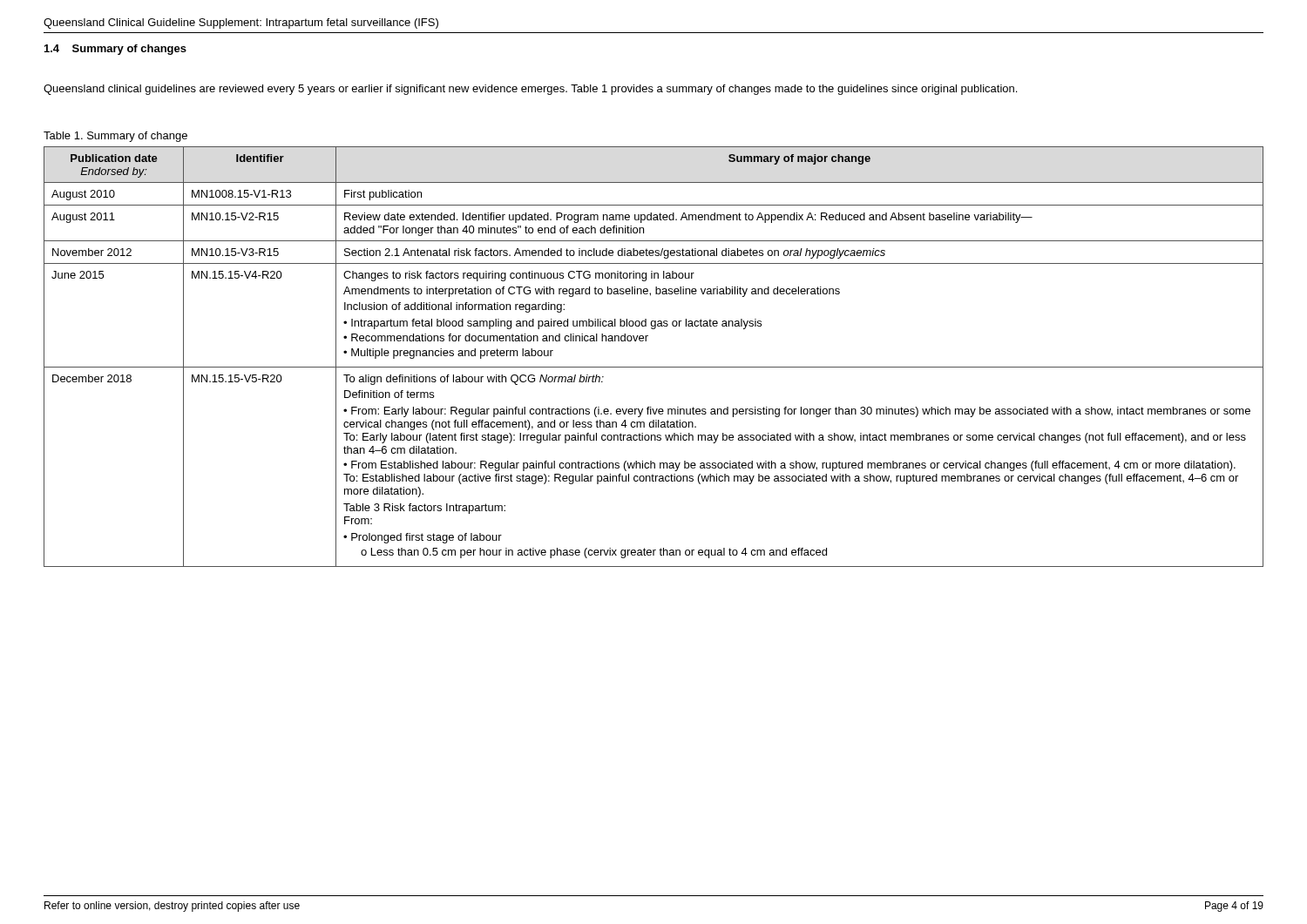Find "1.4 Summary of changes" on this page
This screenshot has height=924, width=1307.
point(115,48)
